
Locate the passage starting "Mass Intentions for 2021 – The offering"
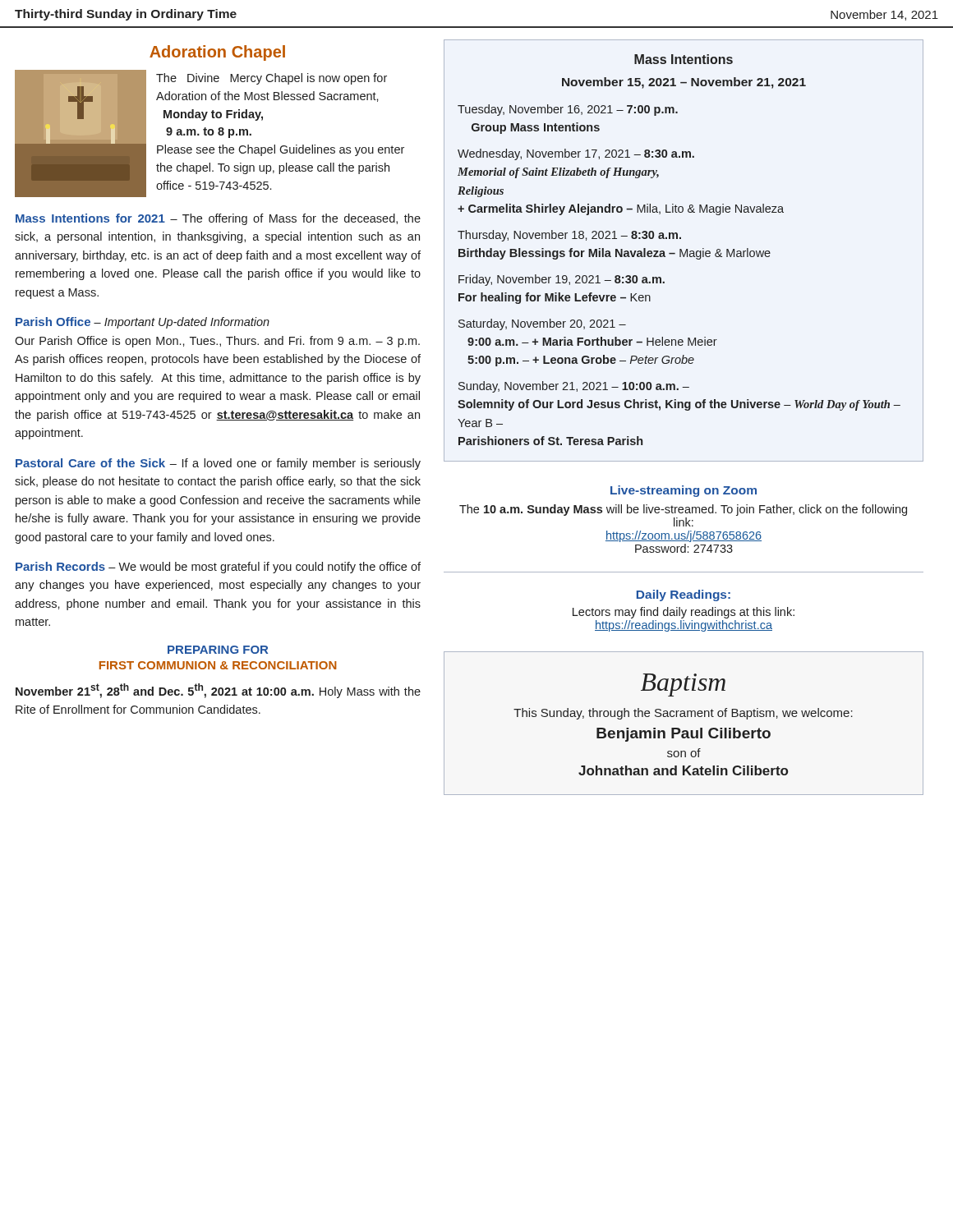click(218, 255)
